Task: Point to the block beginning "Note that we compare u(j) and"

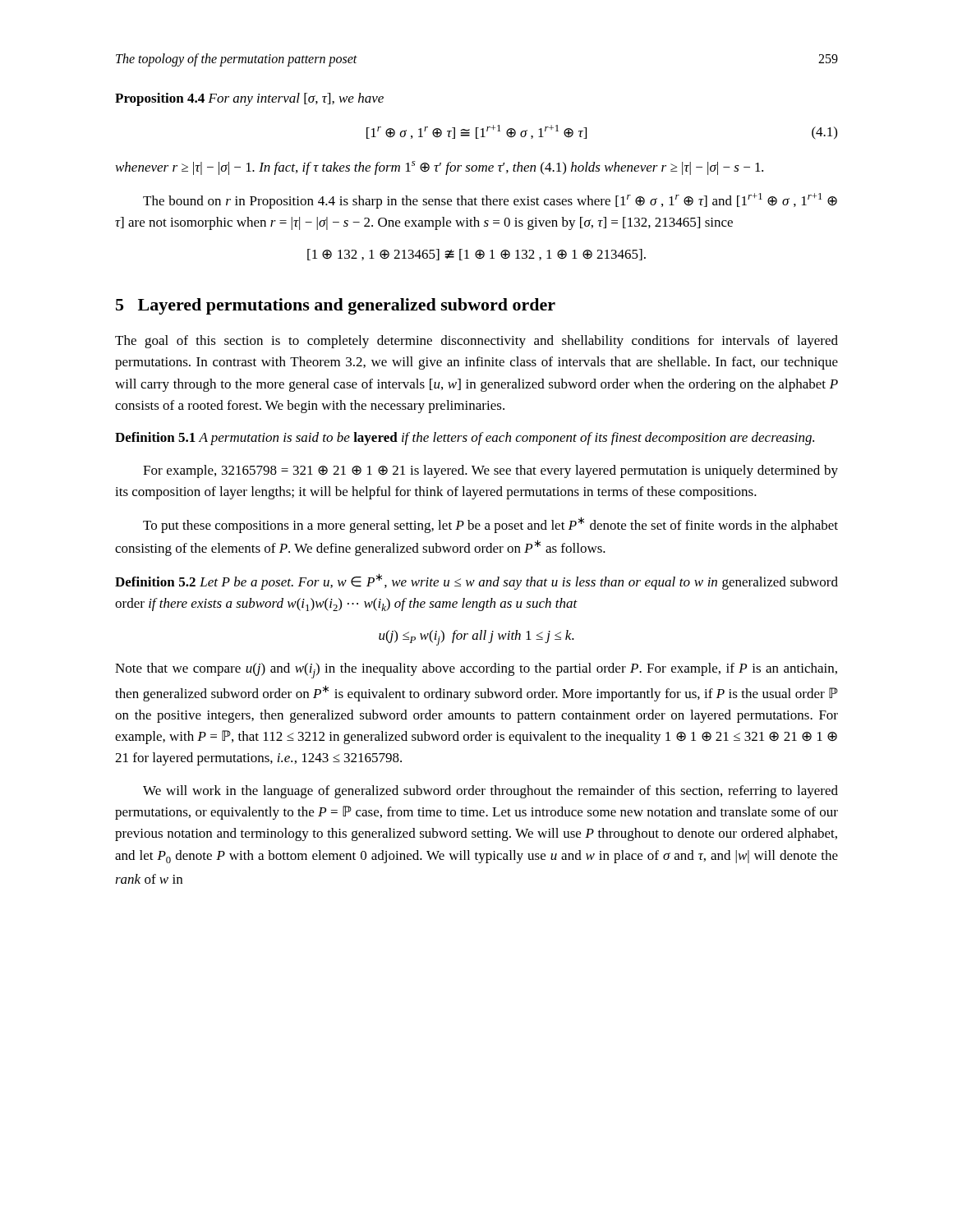Action: [x=476, y=713]
